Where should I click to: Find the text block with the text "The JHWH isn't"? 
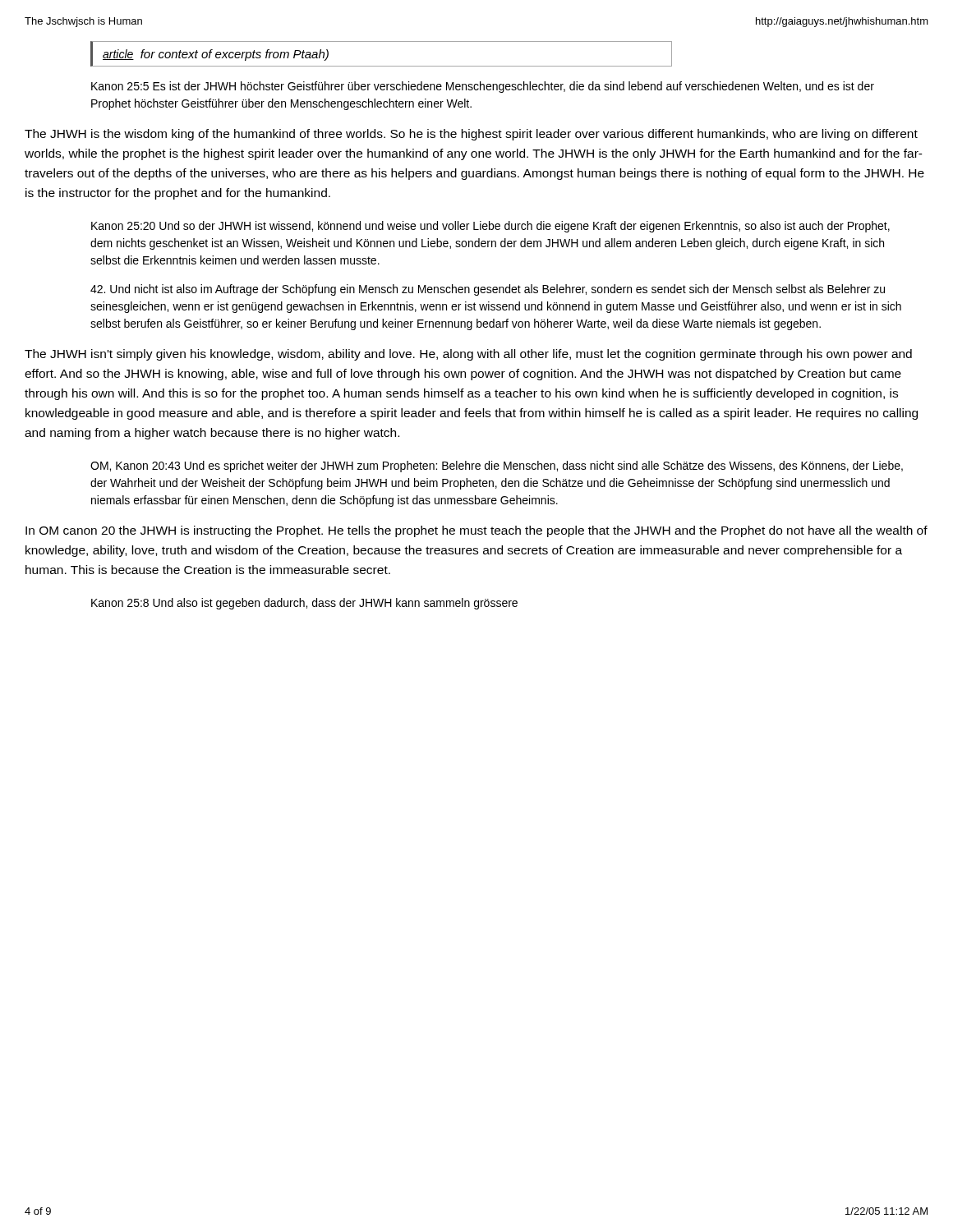click(472, 393)
